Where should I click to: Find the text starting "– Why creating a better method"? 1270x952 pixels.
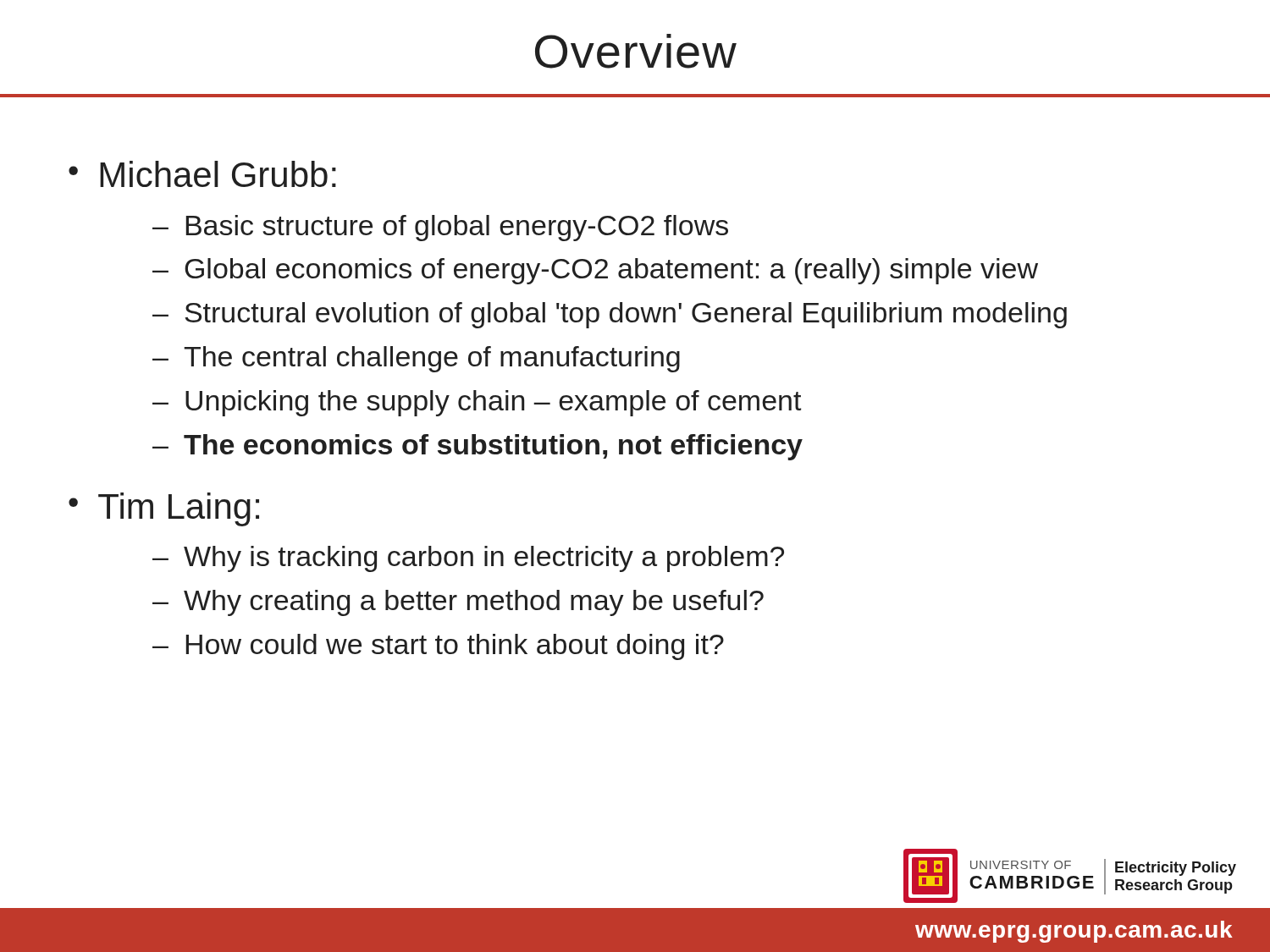[458, 601]
